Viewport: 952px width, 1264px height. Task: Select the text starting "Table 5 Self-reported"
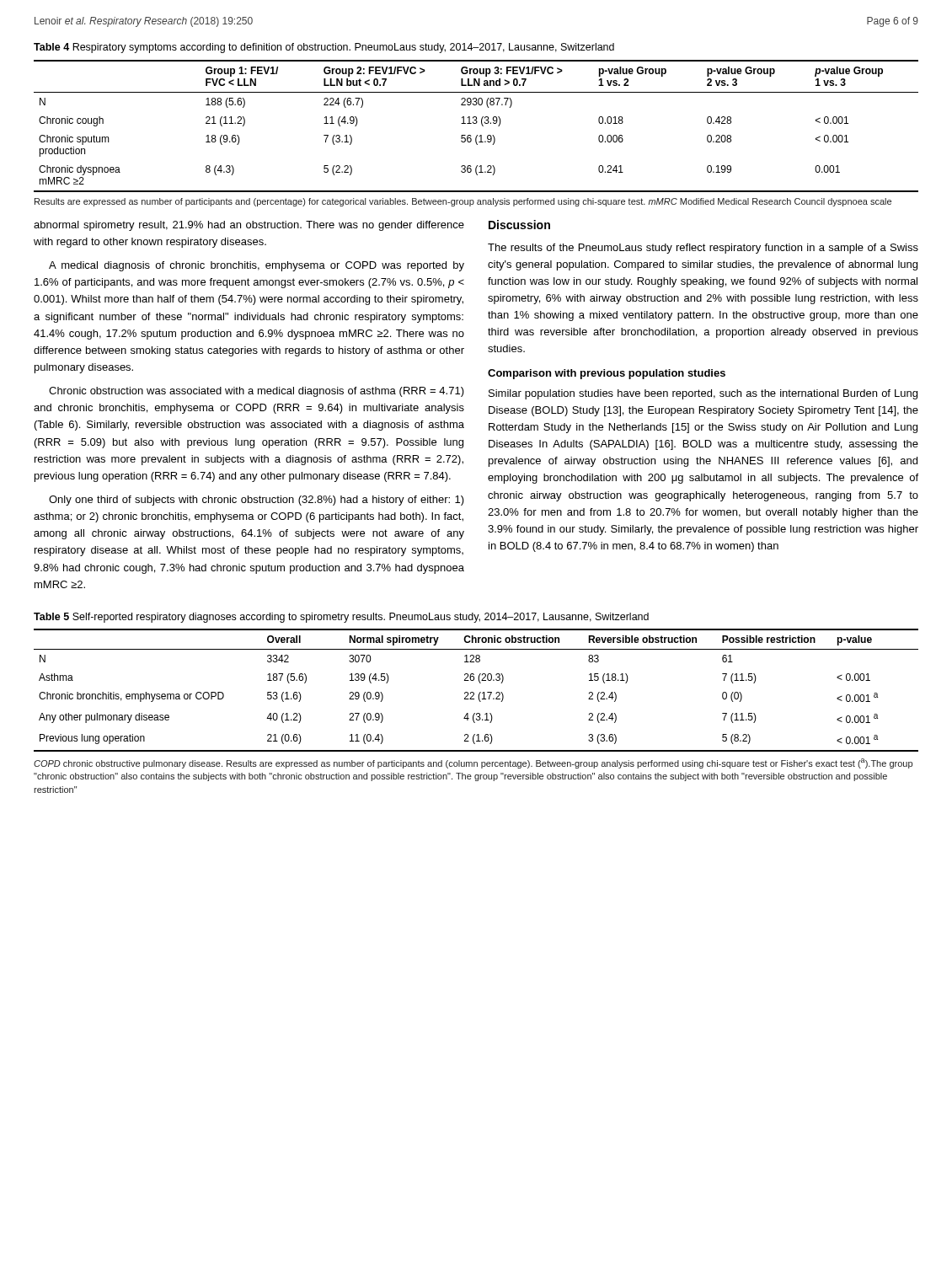(341, 617)
